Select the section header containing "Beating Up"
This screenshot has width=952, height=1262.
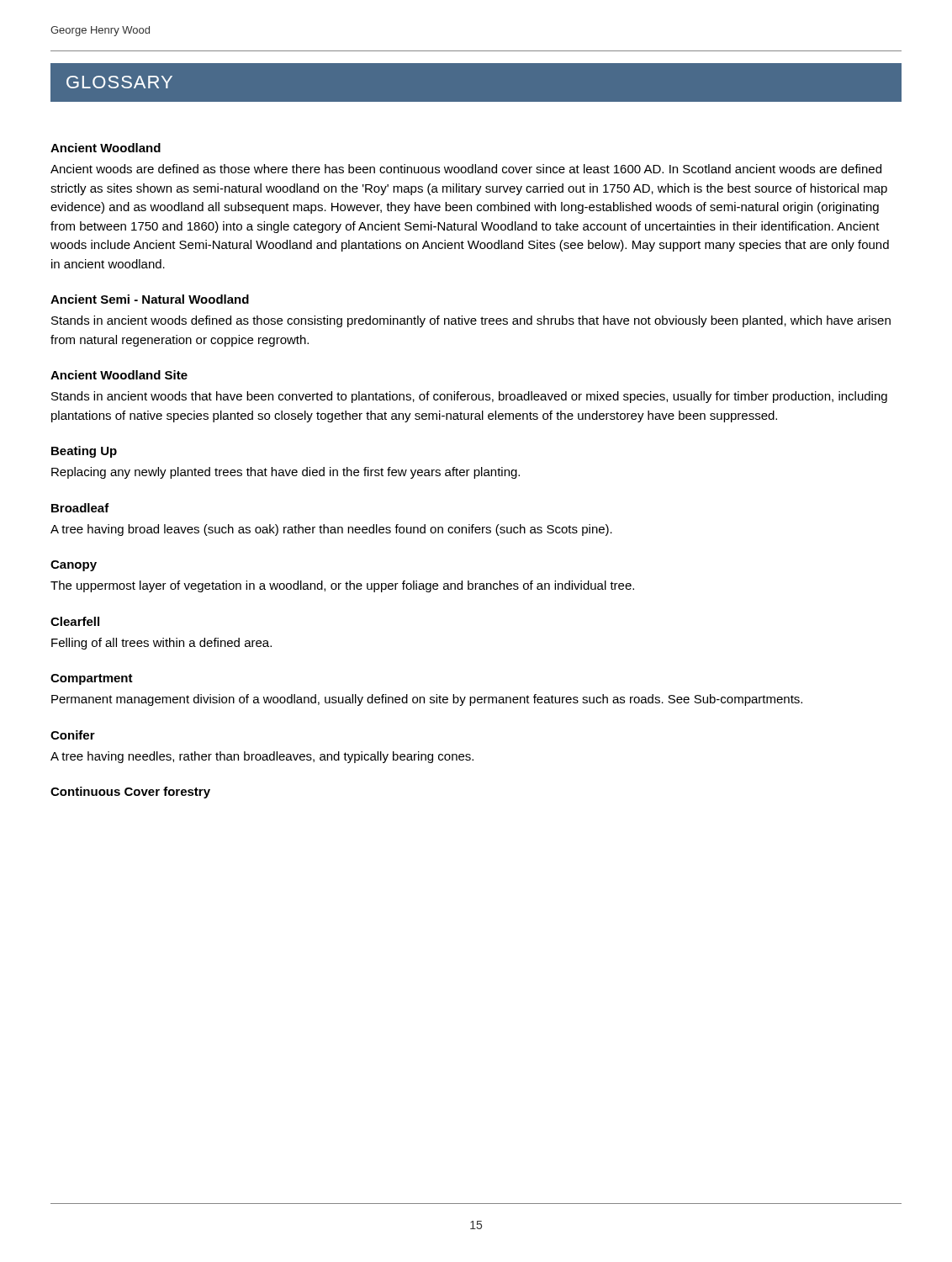click(x=84, y=451)
